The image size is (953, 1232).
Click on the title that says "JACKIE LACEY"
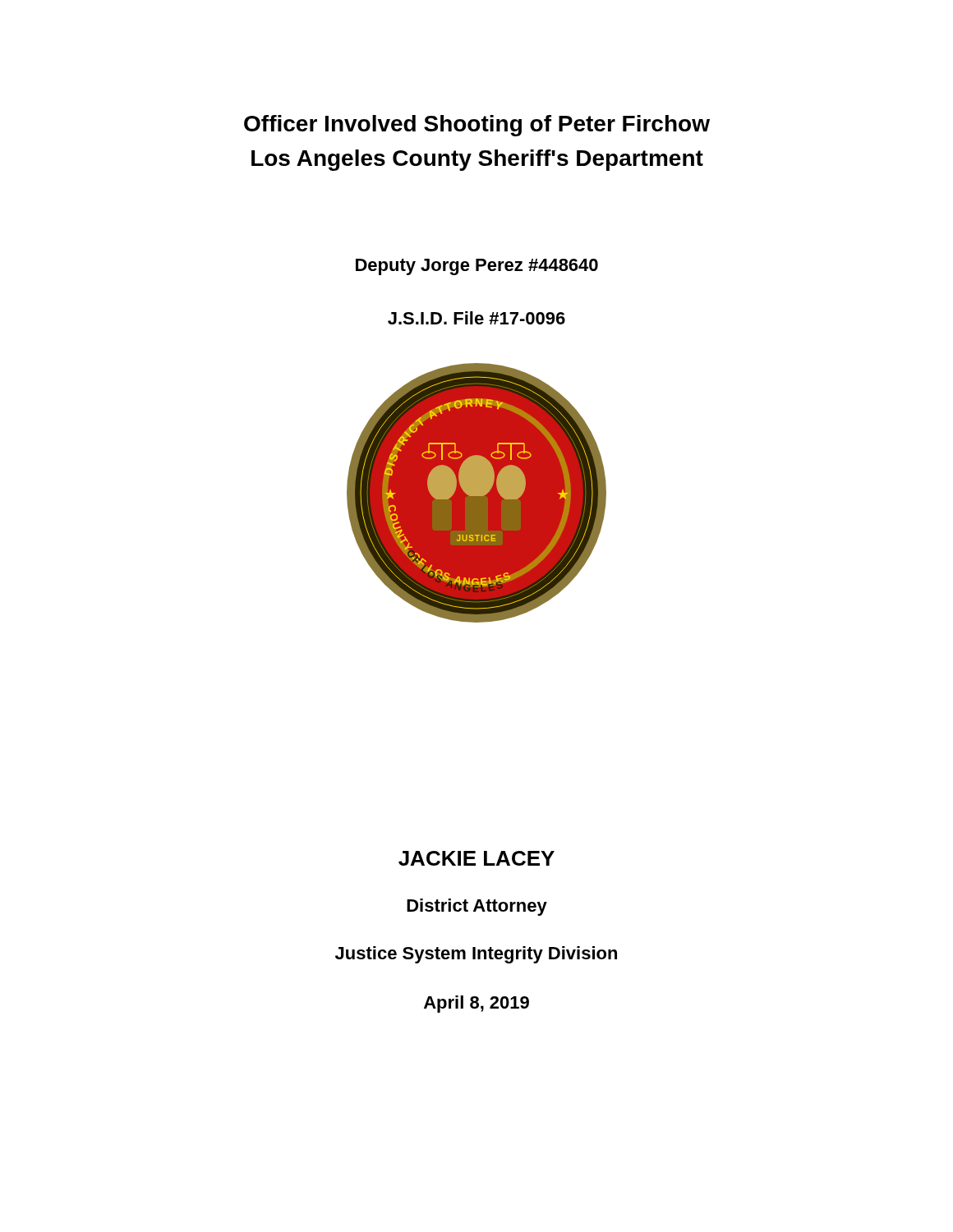point(476,858)
